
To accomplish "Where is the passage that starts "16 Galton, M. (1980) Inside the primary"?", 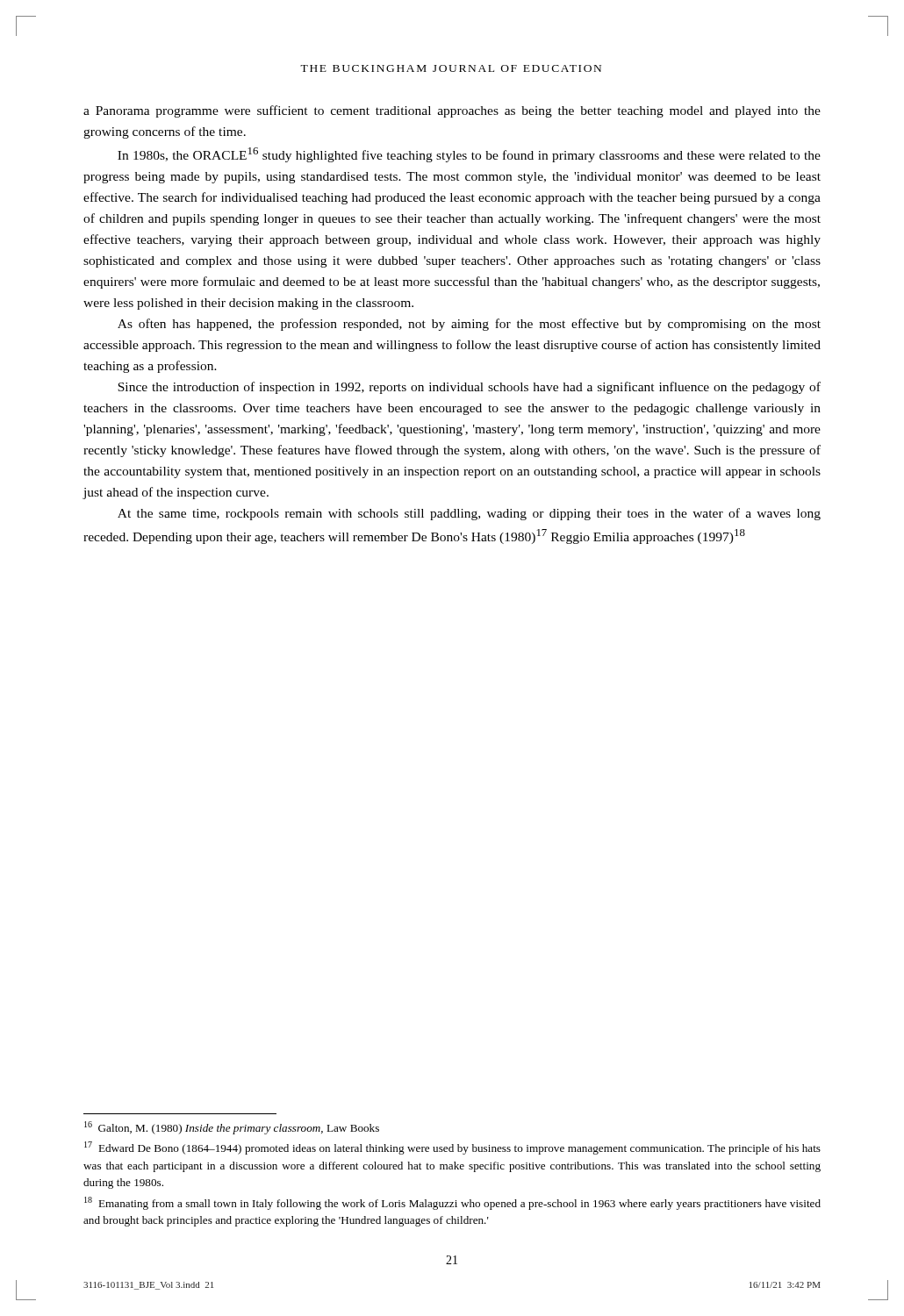I will [x=231, y=1127].
